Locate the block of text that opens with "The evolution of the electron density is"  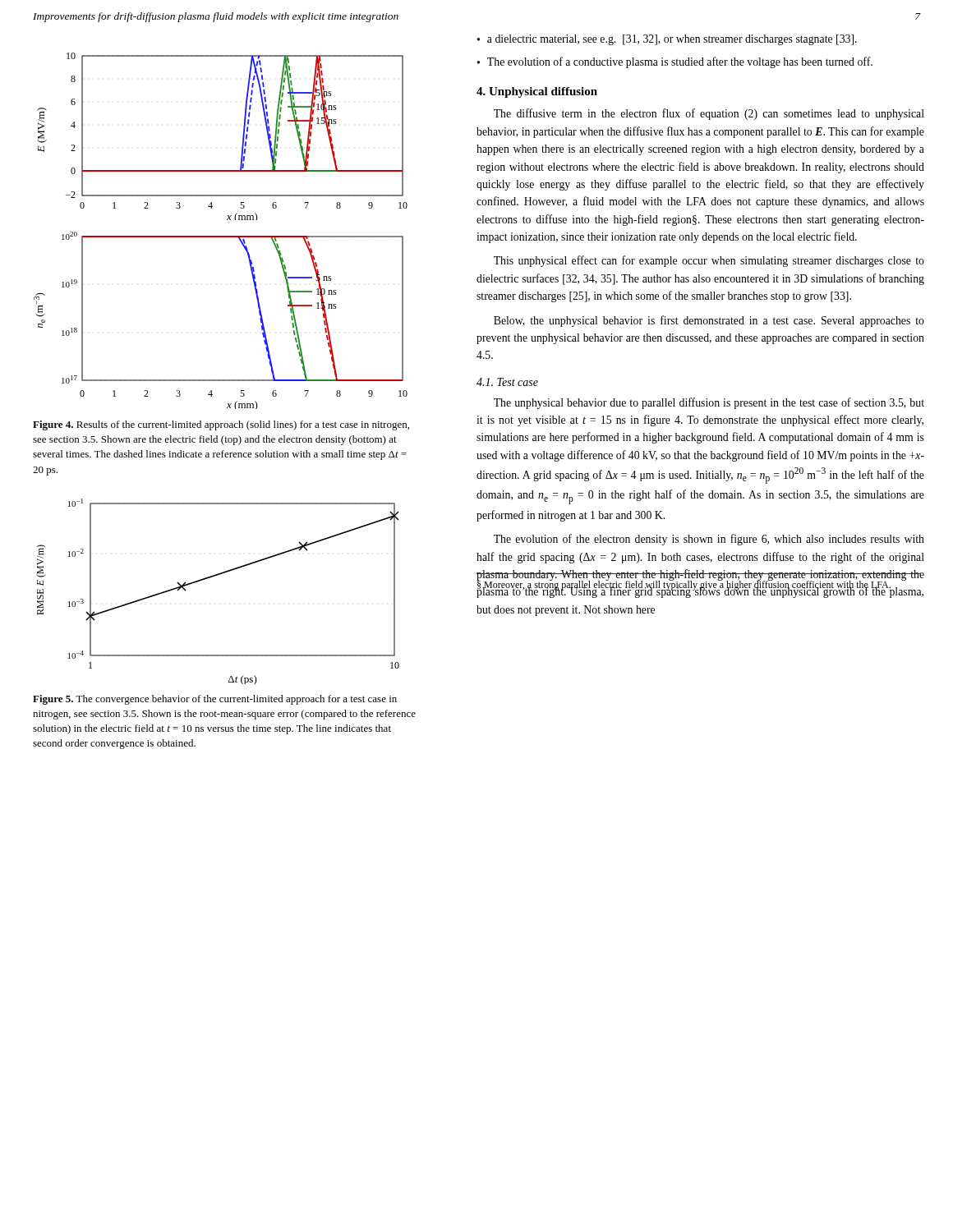coord(700,575)
